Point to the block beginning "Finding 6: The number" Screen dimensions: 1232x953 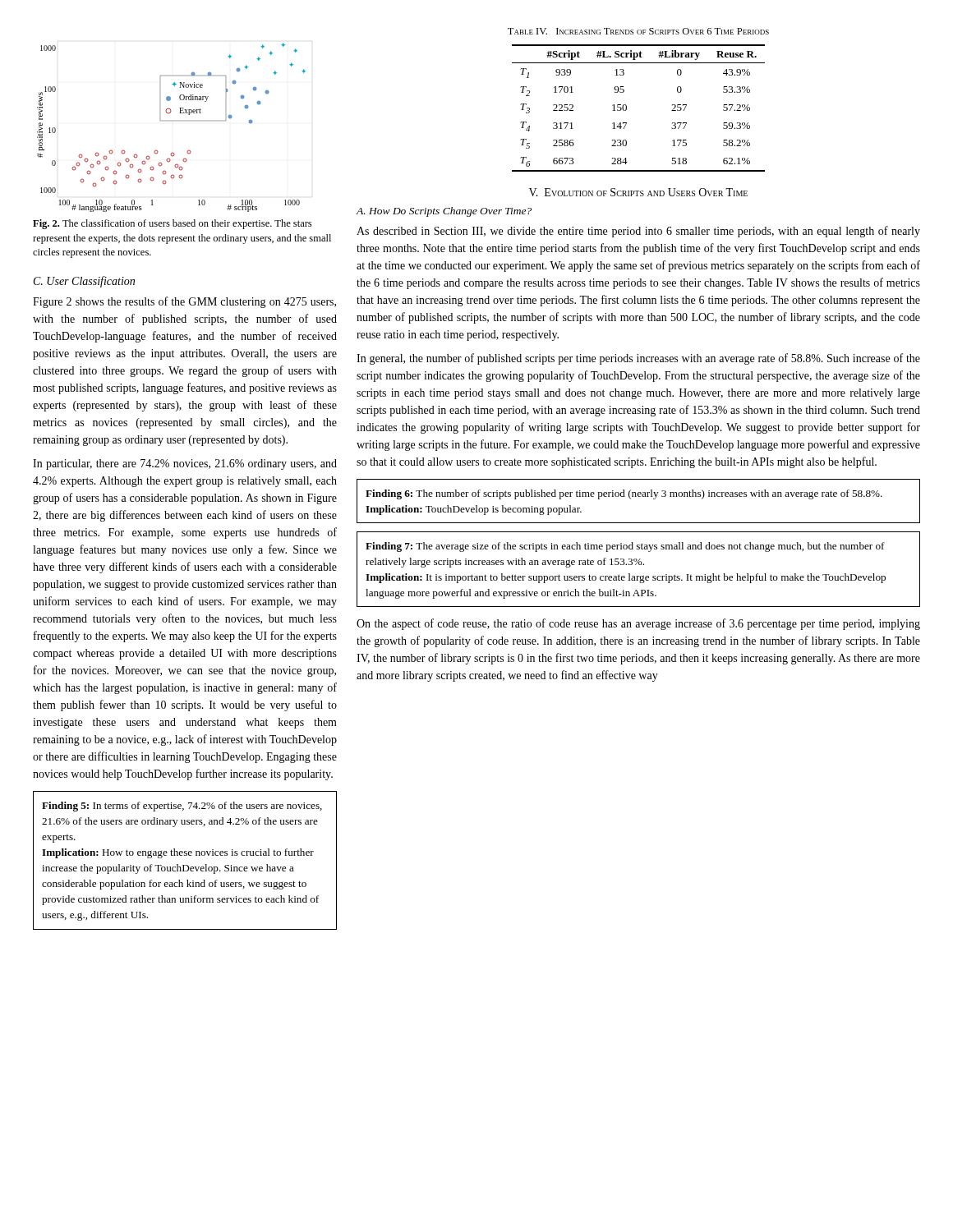(x=624, y=501)
